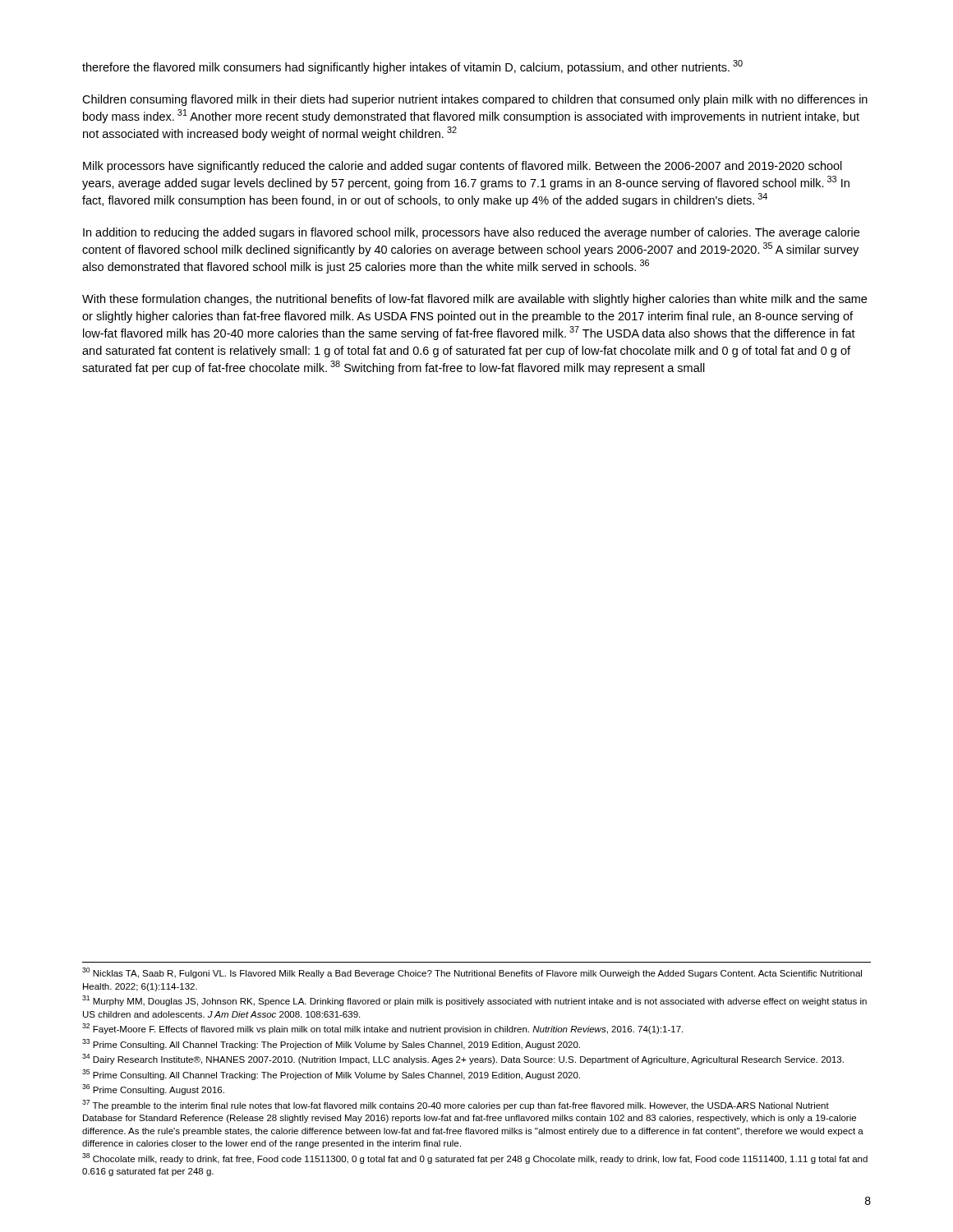Select the text starting "37 The preamble"
Image resolution: width=953 pixels, height=1232 pixels.
(x=473, y=1124)
